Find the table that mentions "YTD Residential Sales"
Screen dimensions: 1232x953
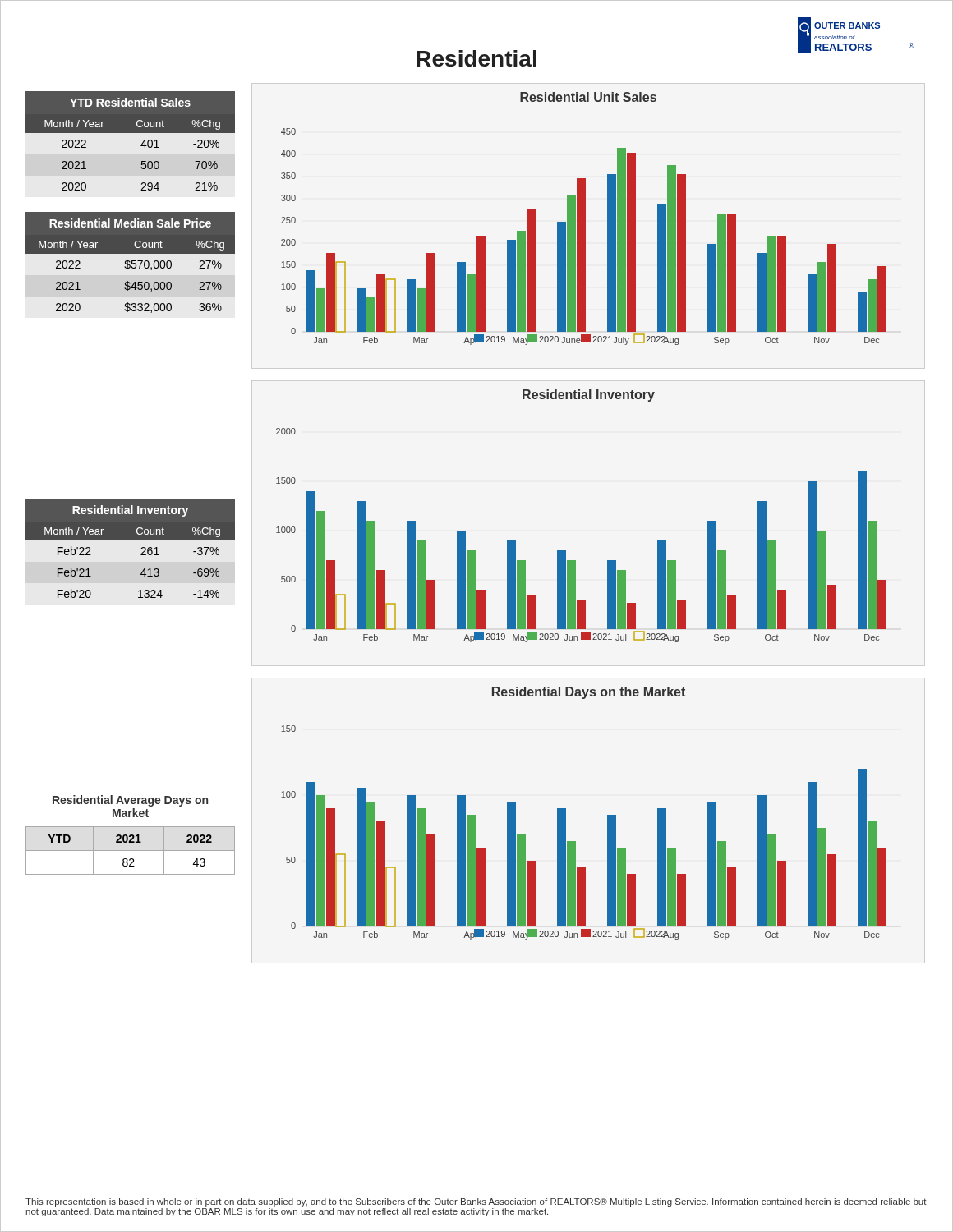click(x=130, y=144)
